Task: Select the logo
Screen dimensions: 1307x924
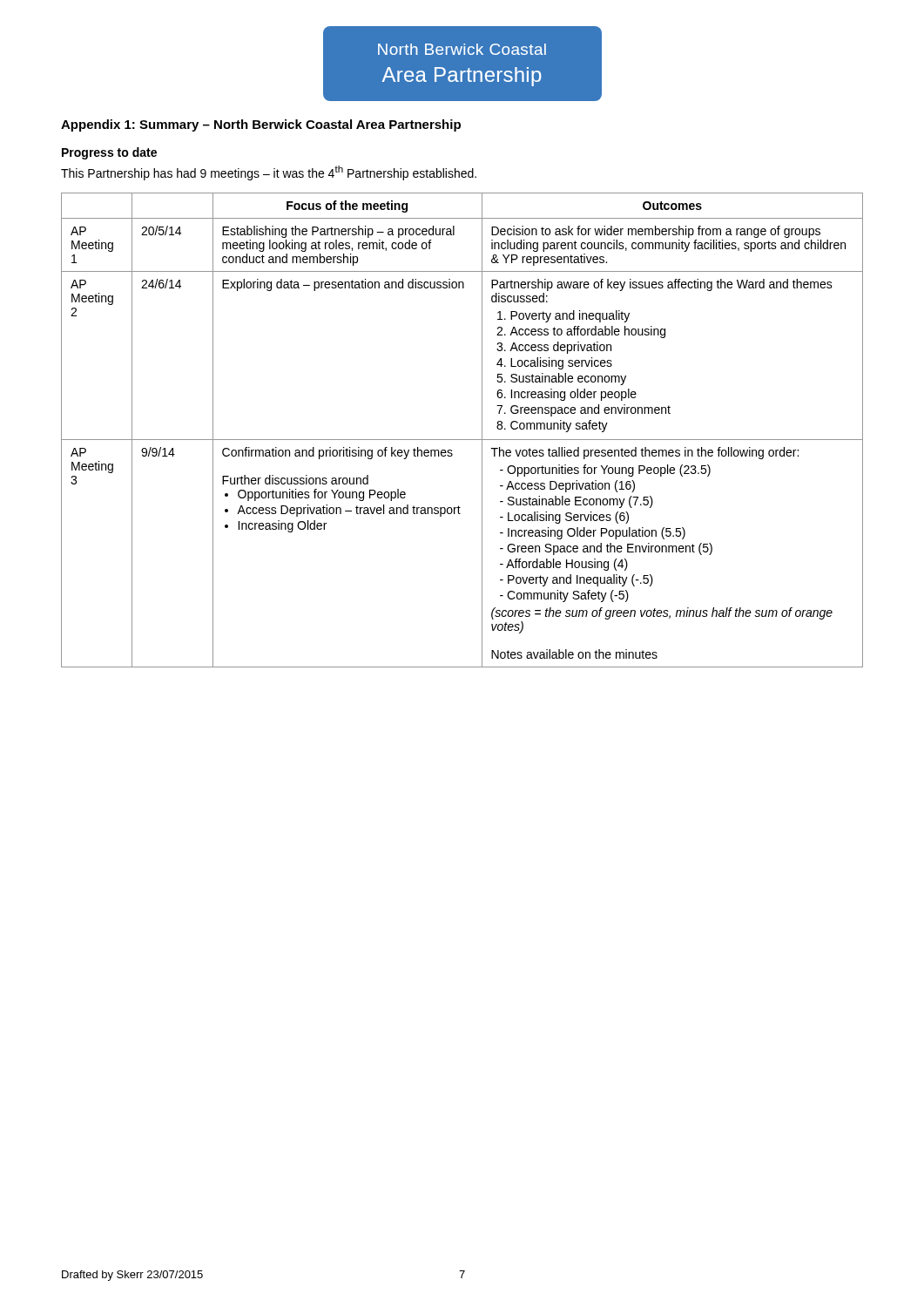Action: [462, 64]
